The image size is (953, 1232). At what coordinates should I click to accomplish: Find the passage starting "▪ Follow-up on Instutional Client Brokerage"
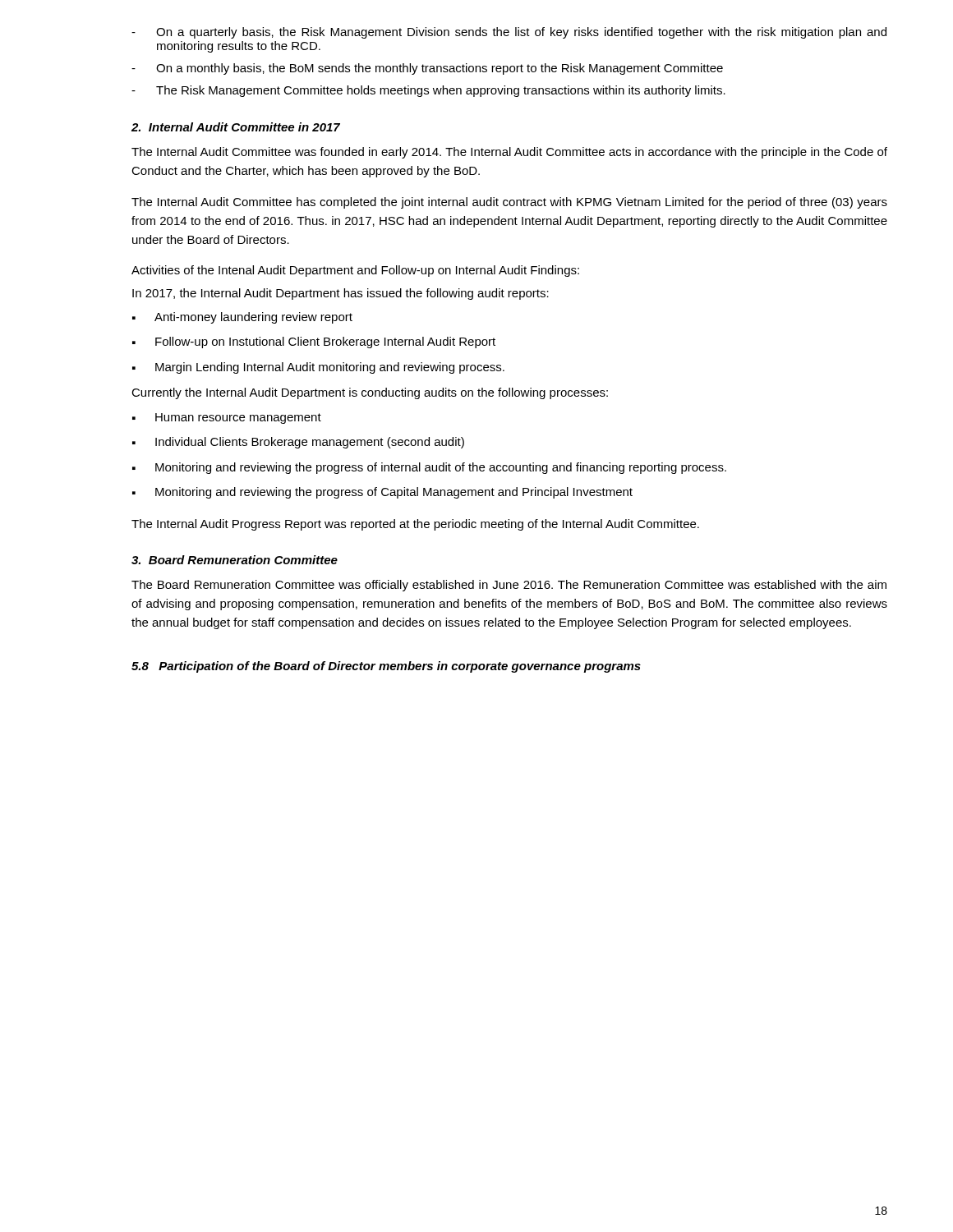click(313, 342)
